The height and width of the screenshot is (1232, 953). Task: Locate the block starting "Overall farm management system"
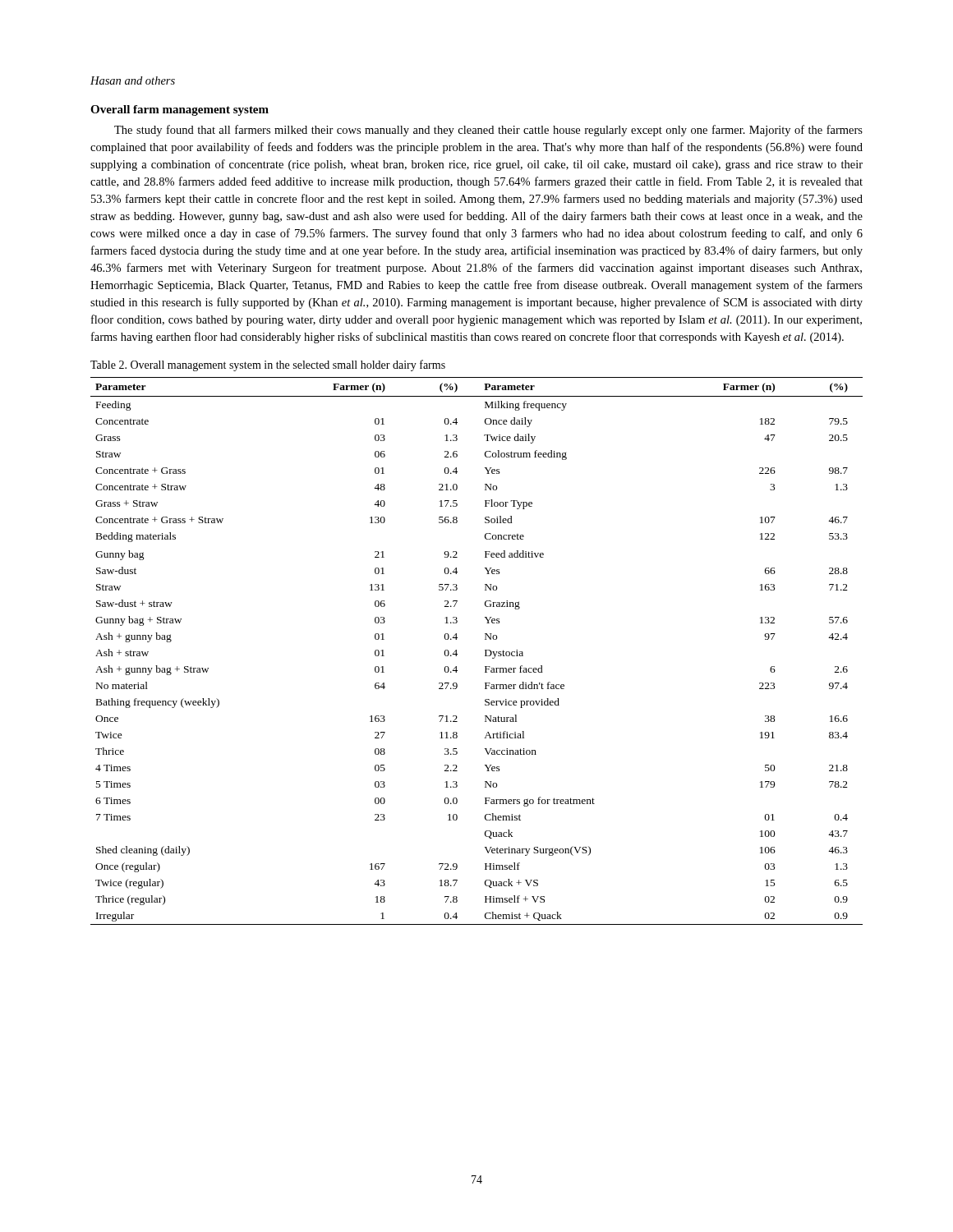click(x=179, y=109)
